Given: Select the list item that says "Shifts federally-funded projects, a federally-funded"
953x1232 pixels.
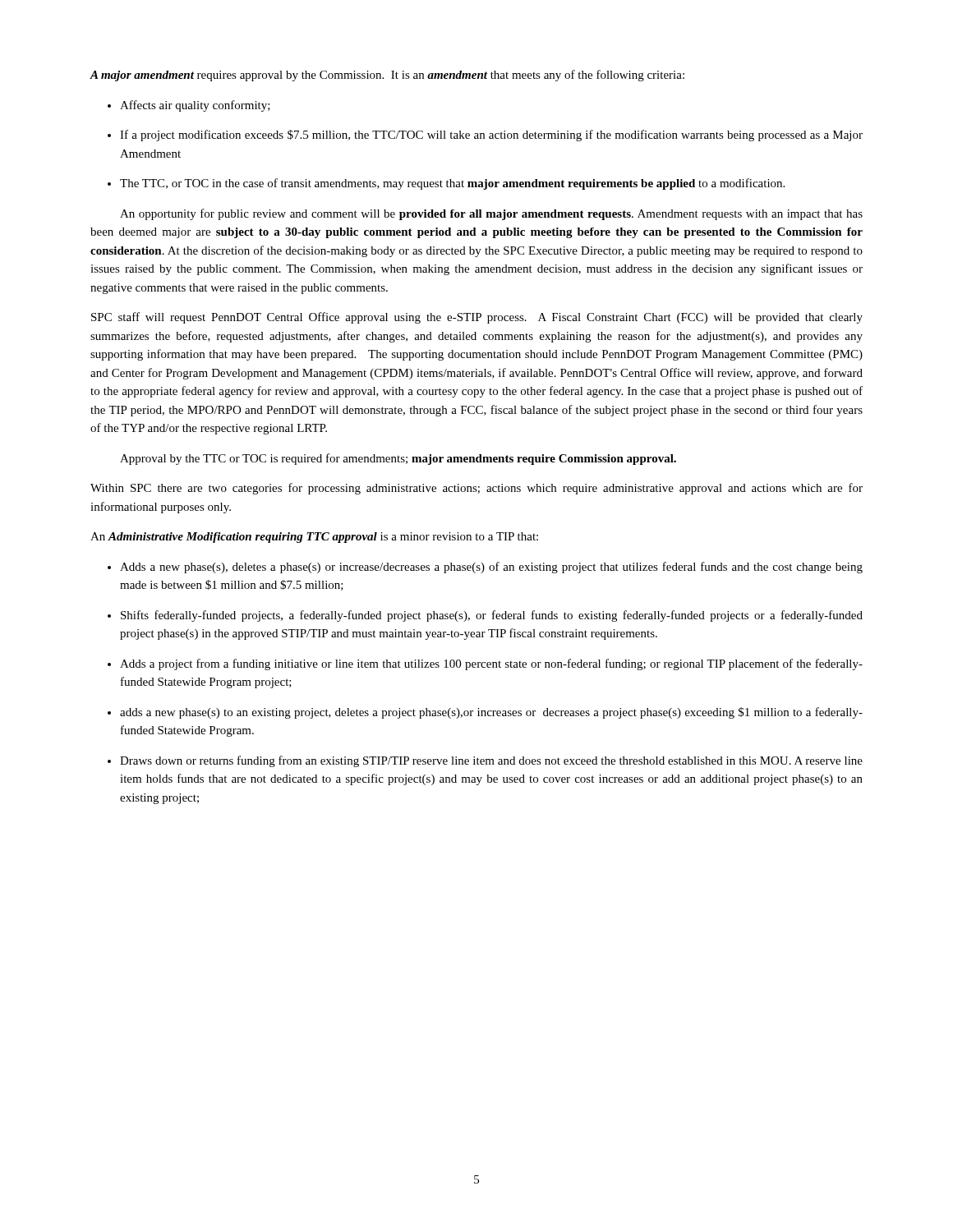Looking at the screenshot, I should tap(491, 624).
